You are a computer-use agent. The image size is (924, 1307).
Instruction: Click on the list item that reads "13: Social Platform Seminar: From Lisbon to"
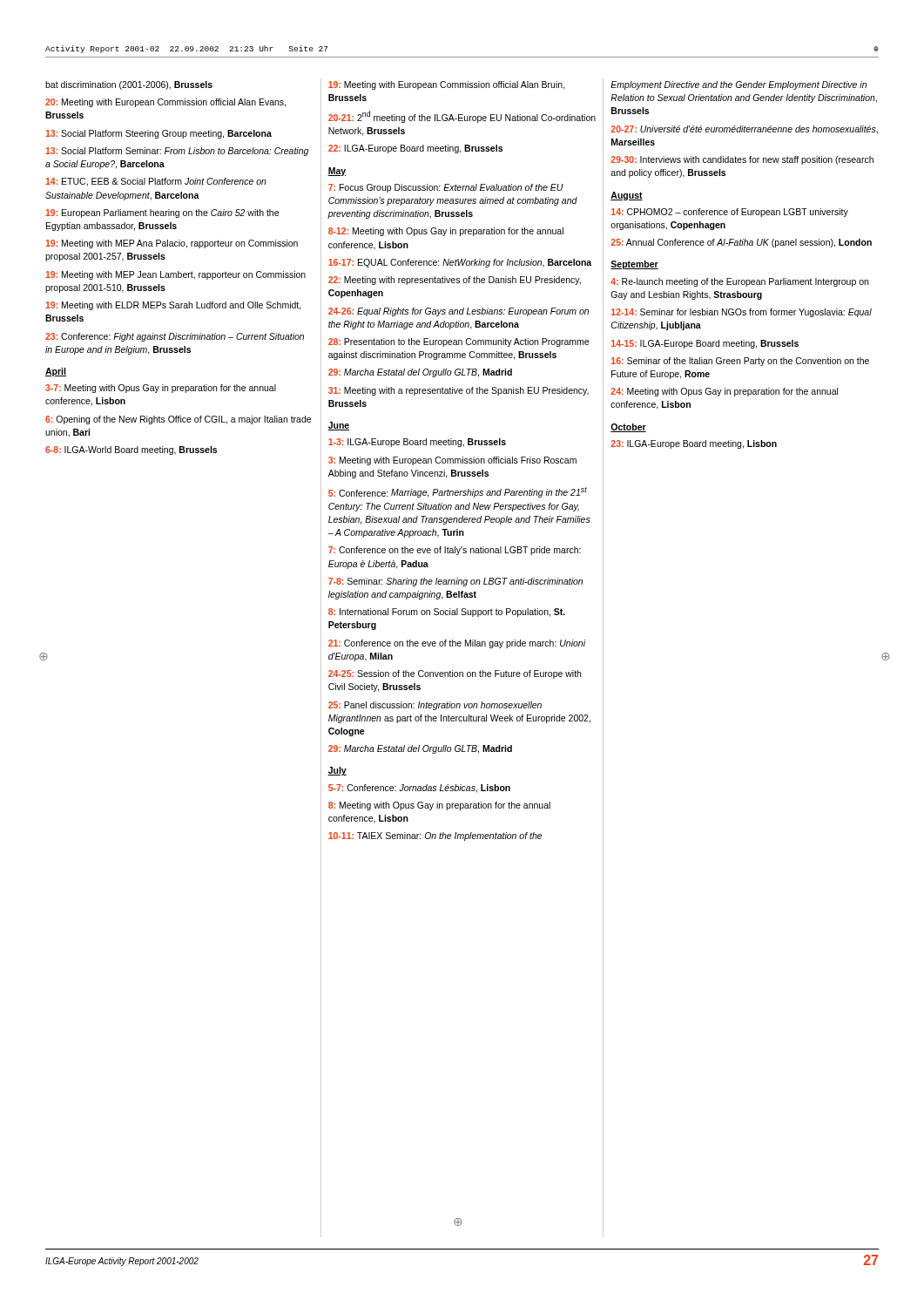[177, 157]
